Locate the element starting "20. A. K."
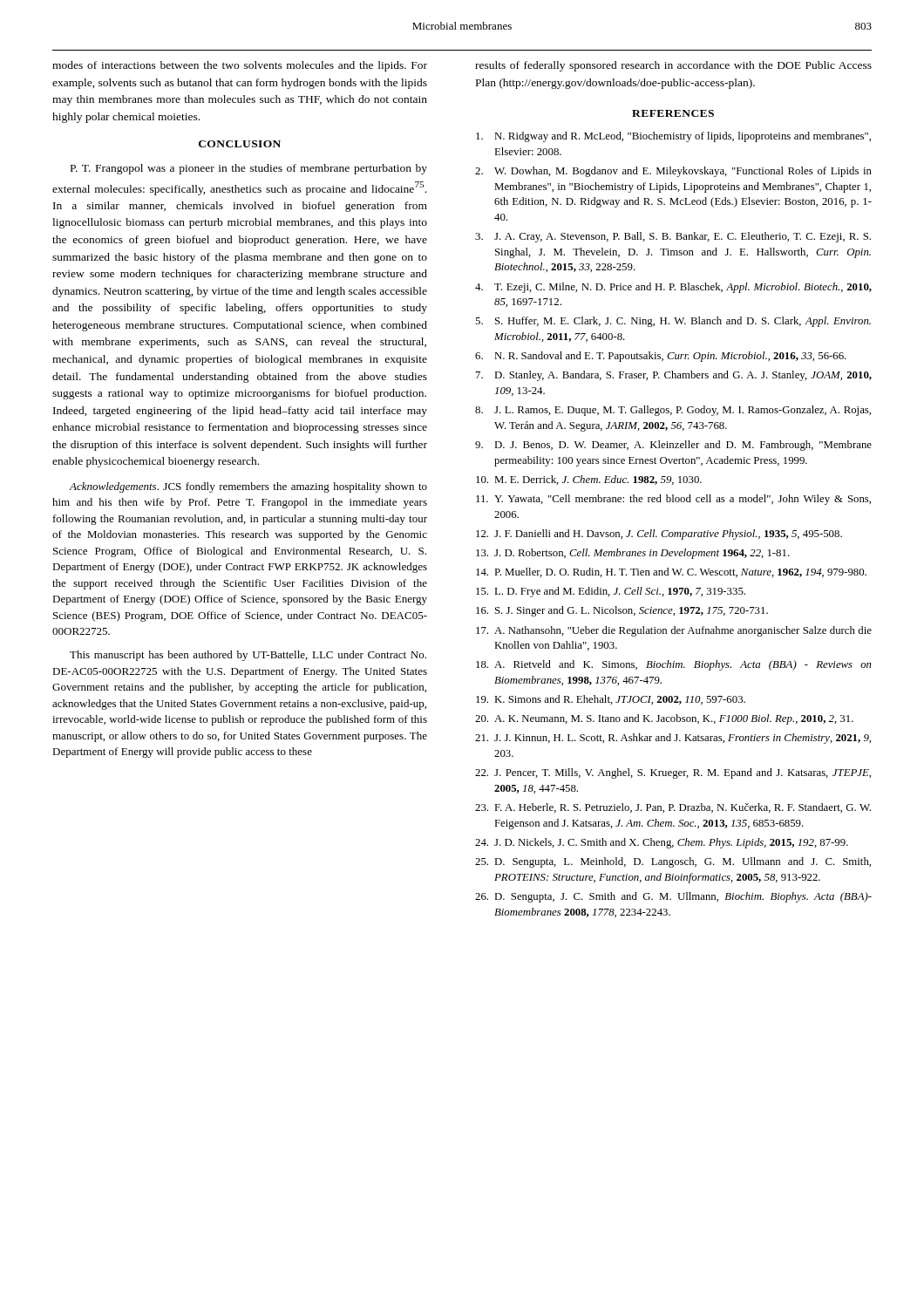Screen dimensions: 1308x924 point(673,720)
